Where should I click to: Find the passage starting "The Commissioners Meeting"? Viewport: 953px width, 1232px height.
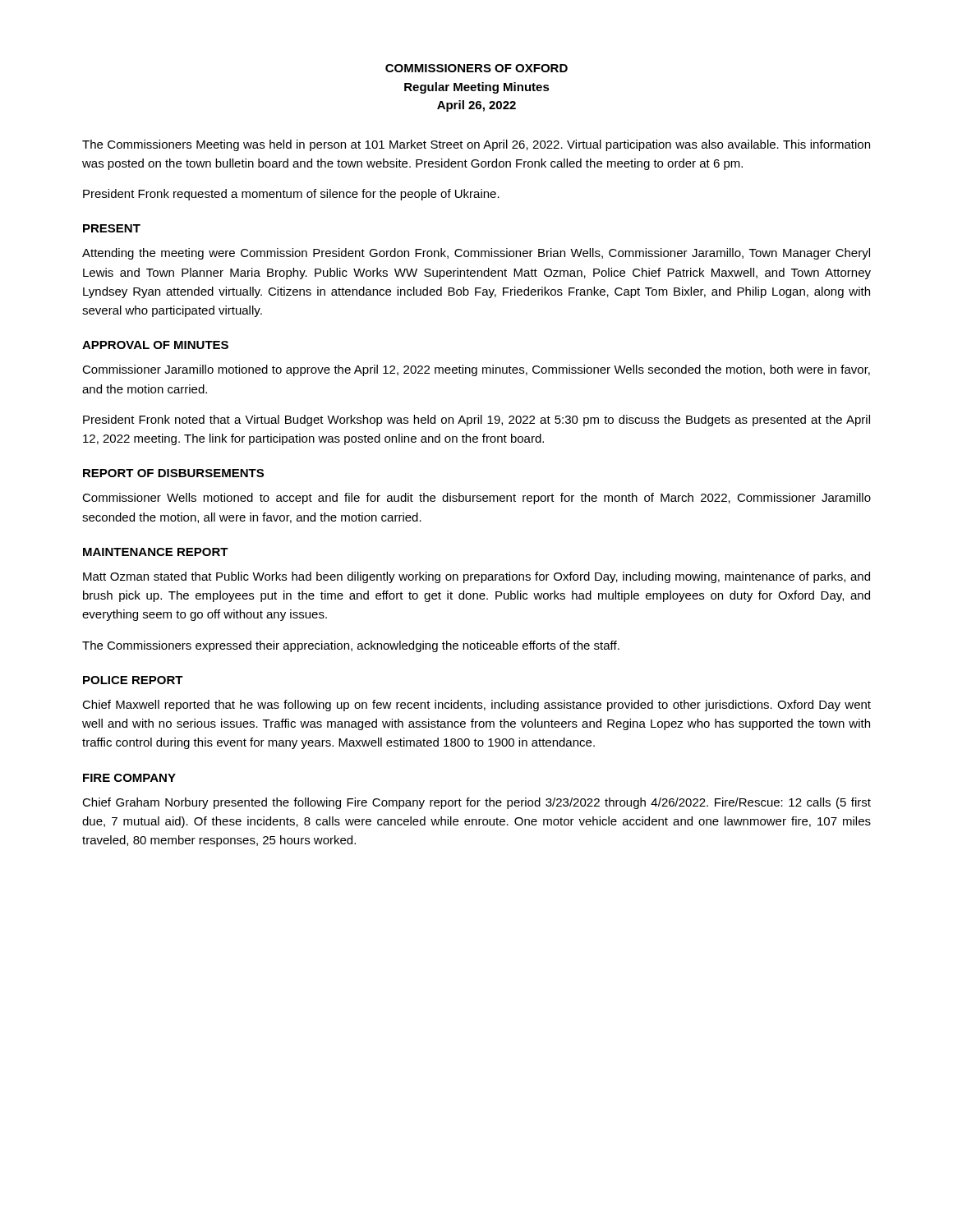coord(476,153)
